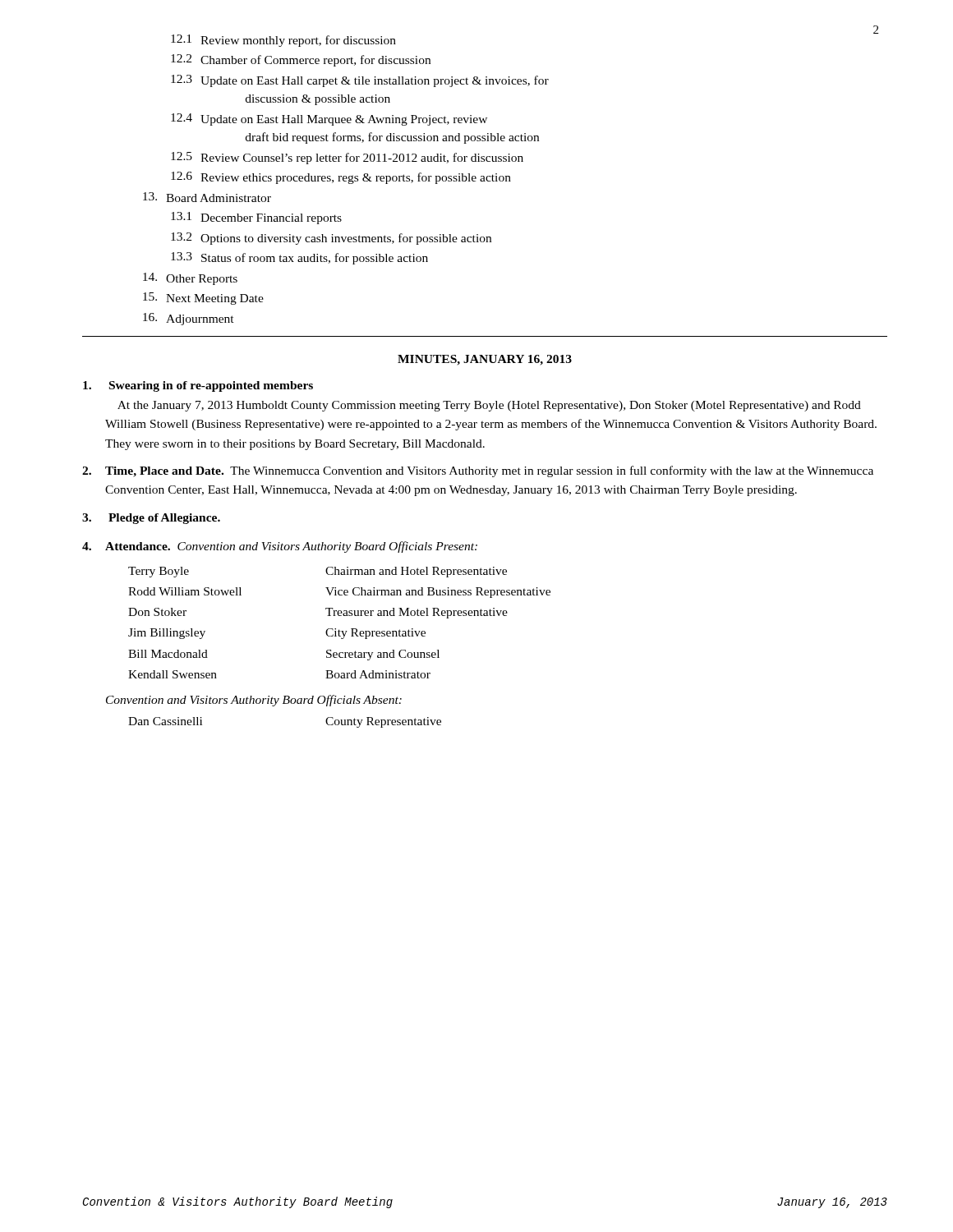953x1232 pixels.
Task: Locate the block of text that opens with "12.4 Update on"
Action: 348,128
